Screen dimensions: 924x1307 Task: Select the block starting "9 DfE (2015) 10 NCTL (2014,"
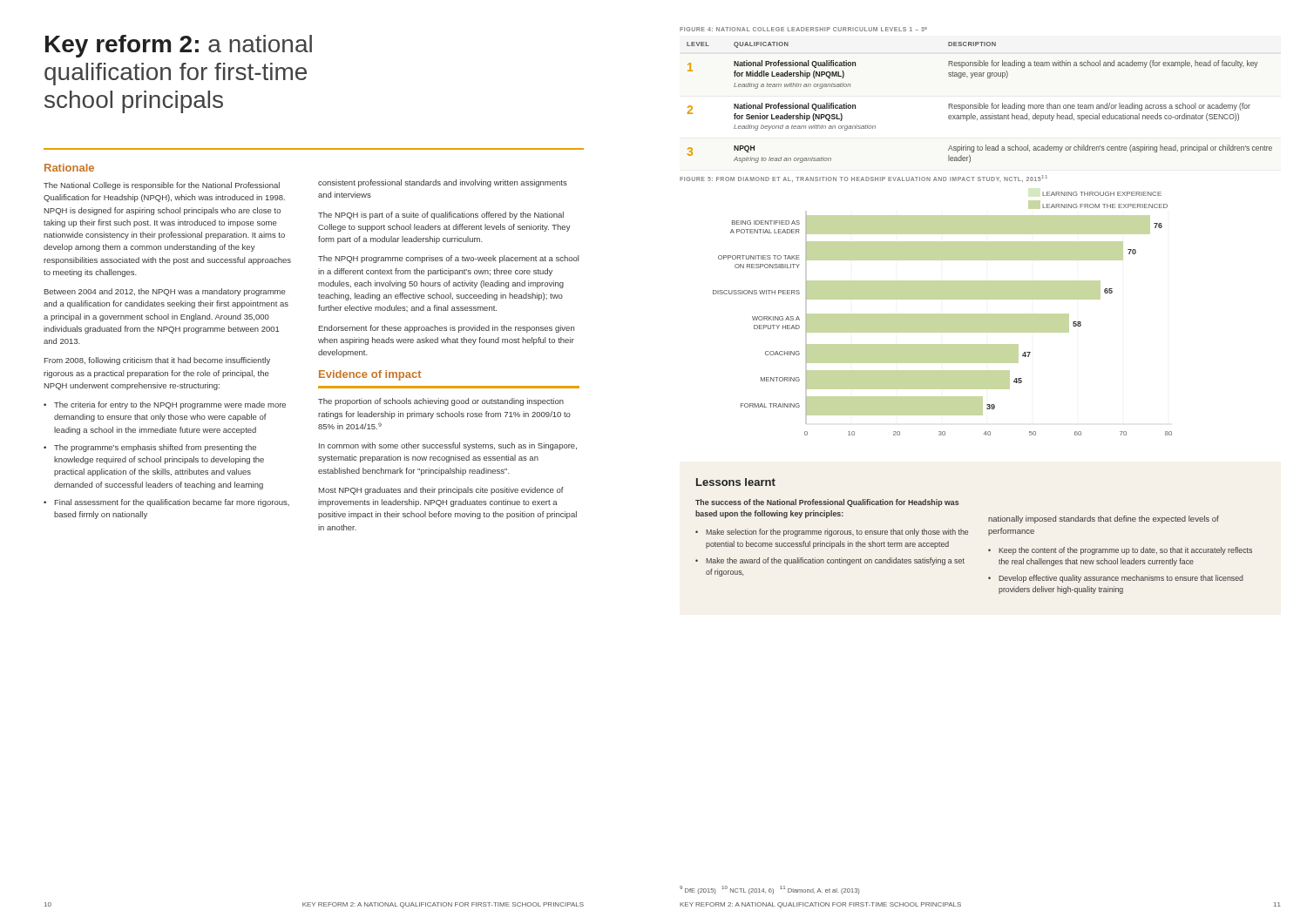(770, 889)
